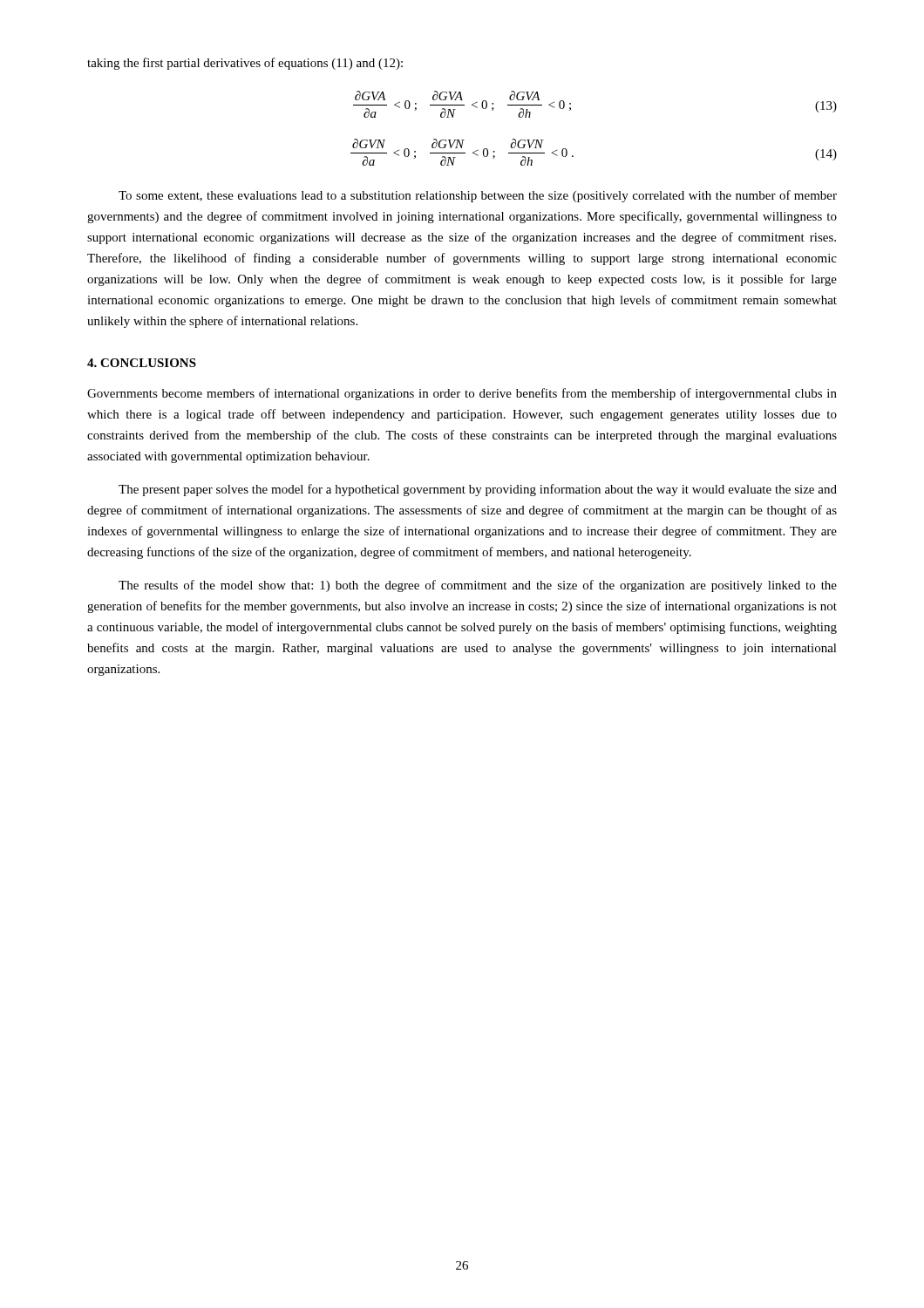
Task: Locate the region starting "4. CONCLUSIONS"
Action: pyautogui.click(x=142, y=363)
